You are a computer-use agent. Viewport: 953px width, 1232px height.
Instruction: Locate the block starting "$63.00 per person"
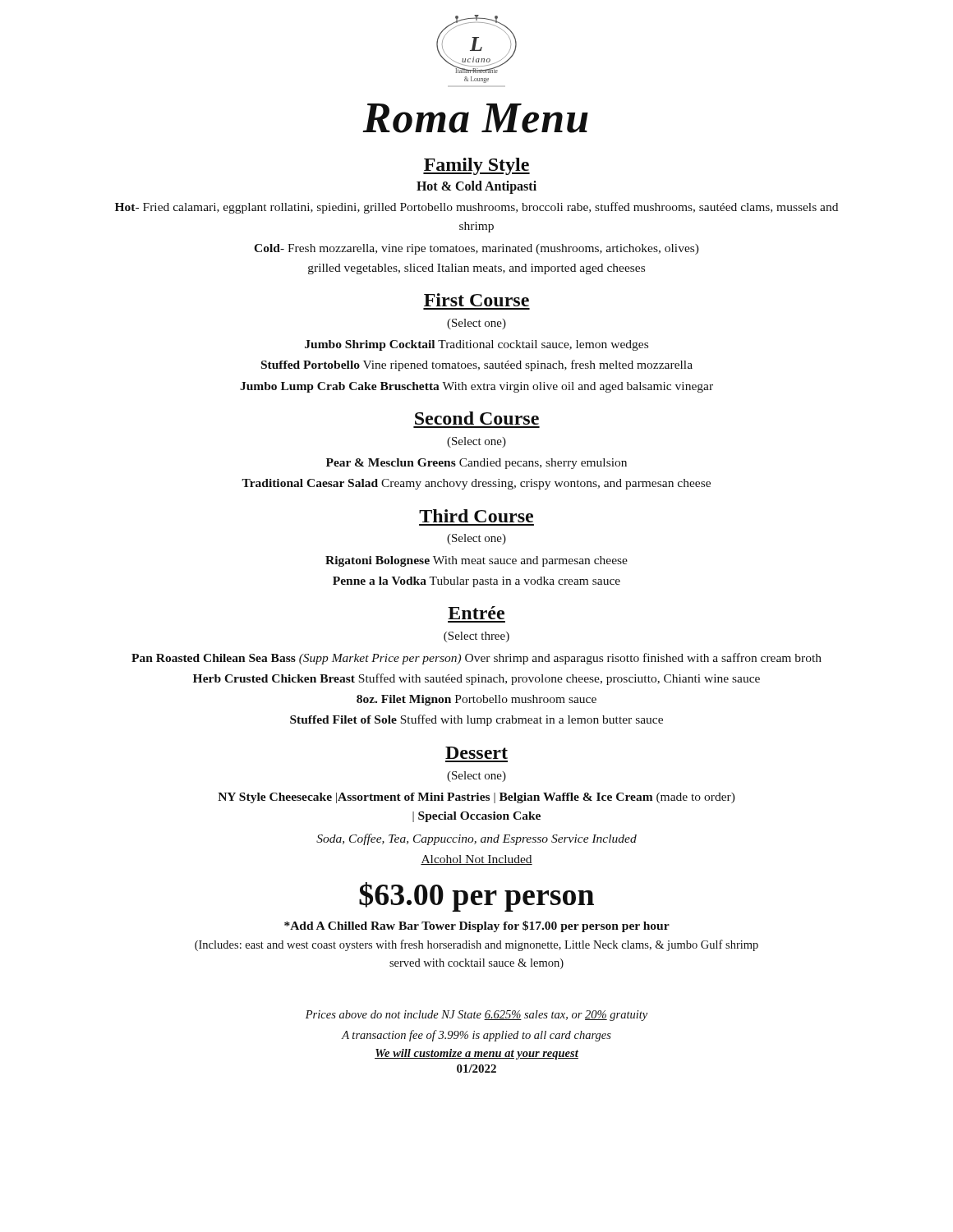(x=476, y=894)
